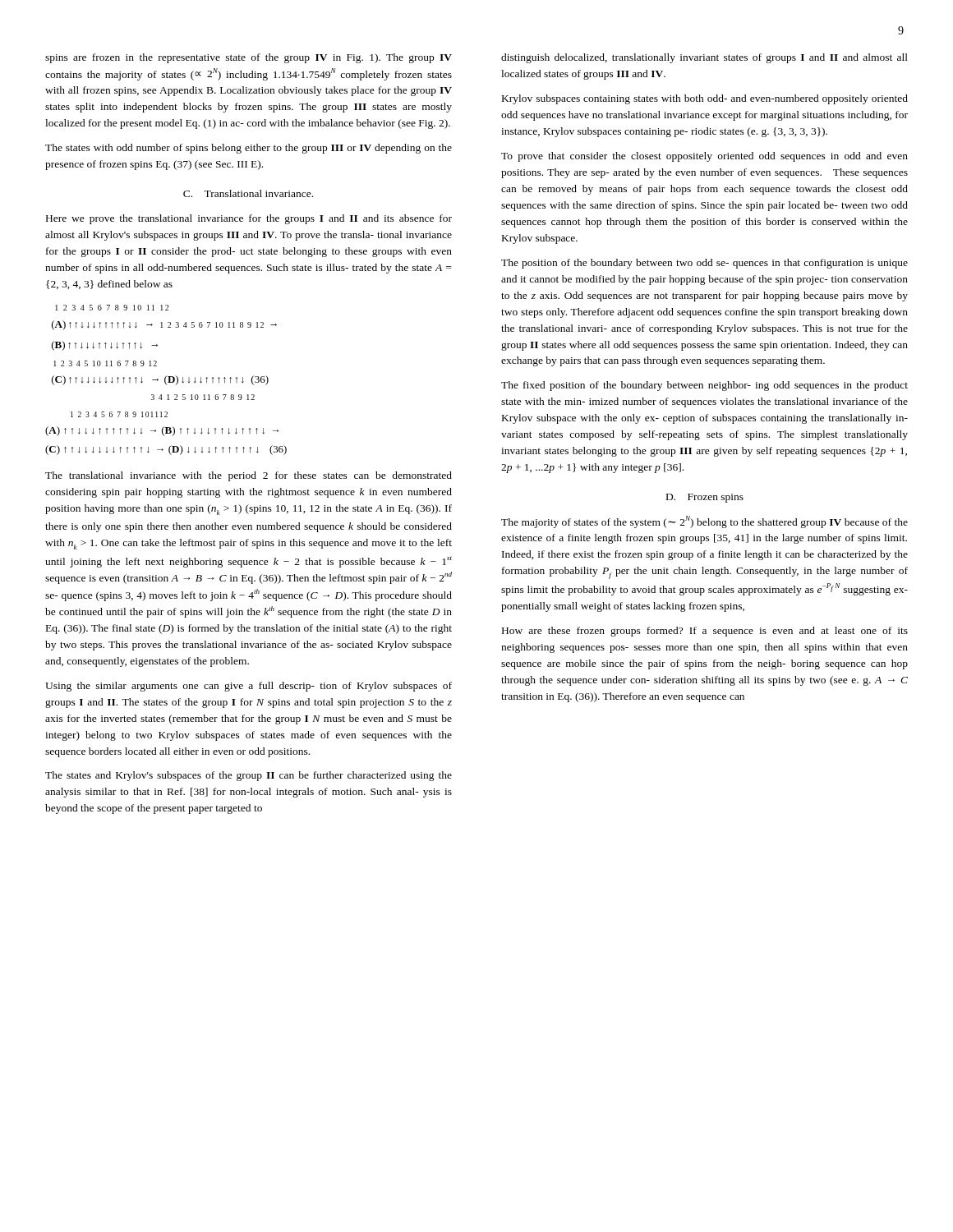This screenshot has width=953, height=1232.
Task: Click on the text block with the text "The fixed position of the boundary between"
Action: [x=705, y=426]
